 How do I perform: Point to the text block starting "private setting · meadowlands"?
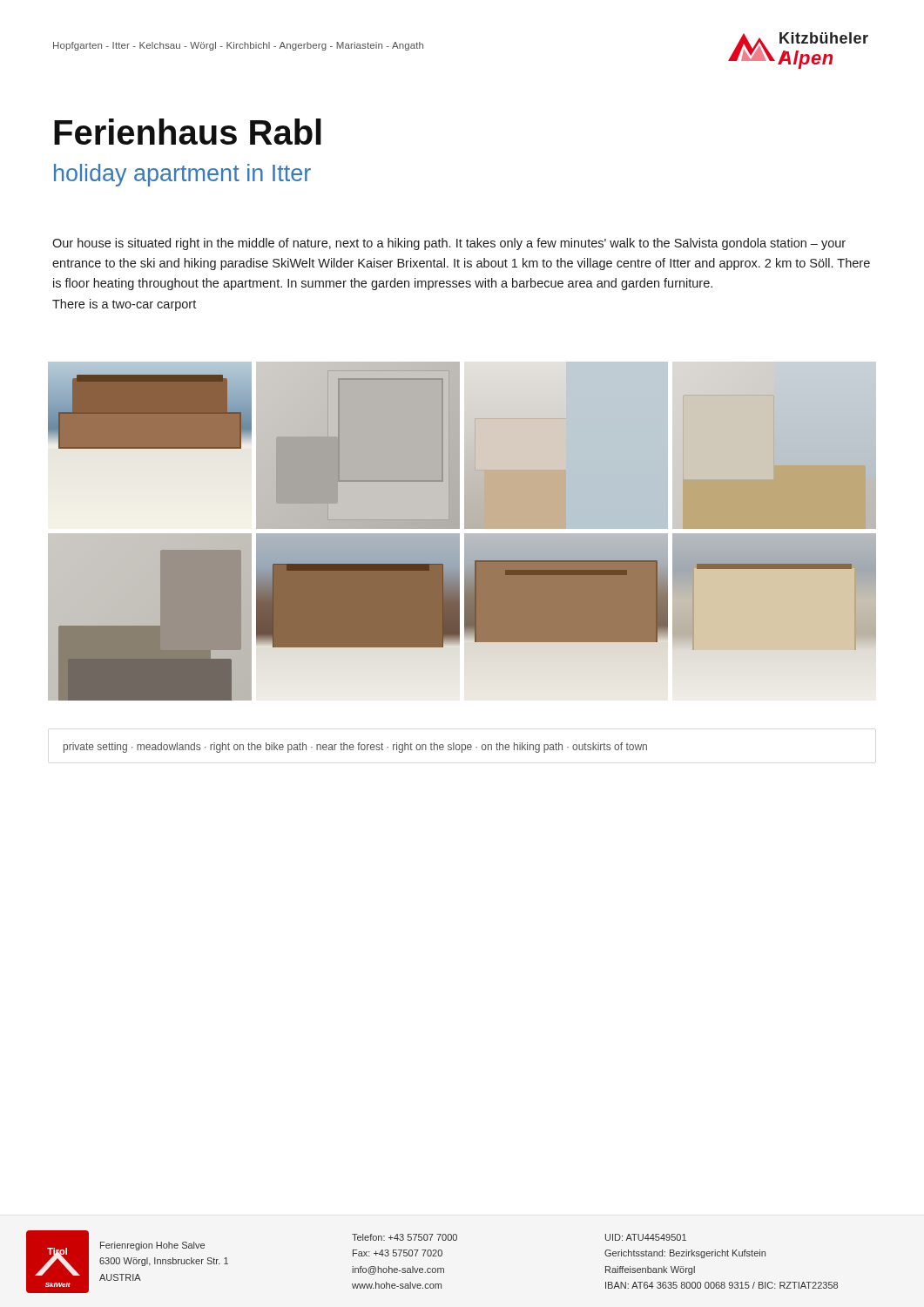pyautogui.click(x=355, y=747)
